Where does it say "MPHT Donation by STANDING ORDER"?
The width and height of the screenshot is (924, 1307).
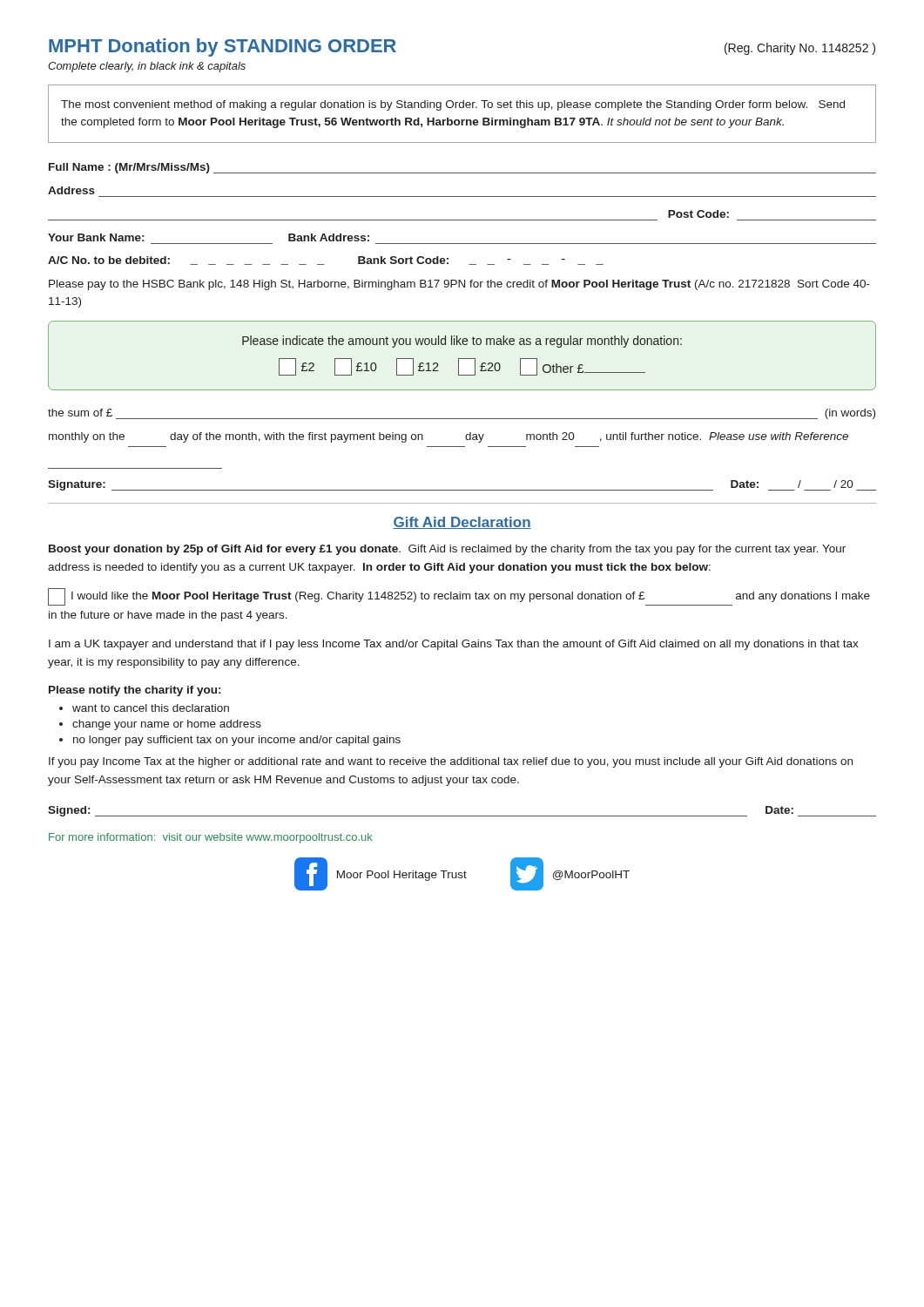222,46
